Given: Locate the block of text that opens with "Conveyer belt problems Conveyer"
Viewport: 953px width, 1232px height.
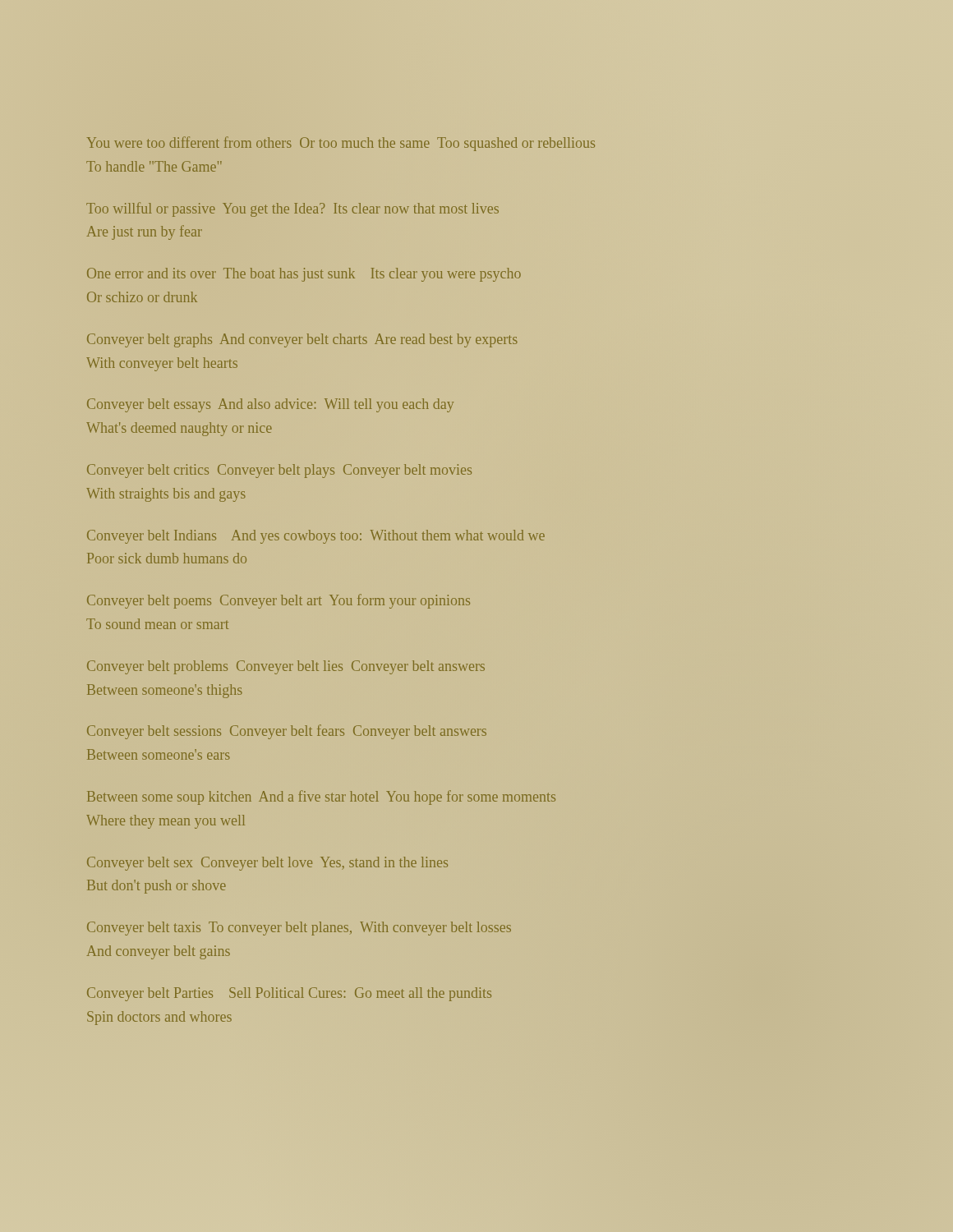Looking at the screenshot, I should tap(286, 678).
